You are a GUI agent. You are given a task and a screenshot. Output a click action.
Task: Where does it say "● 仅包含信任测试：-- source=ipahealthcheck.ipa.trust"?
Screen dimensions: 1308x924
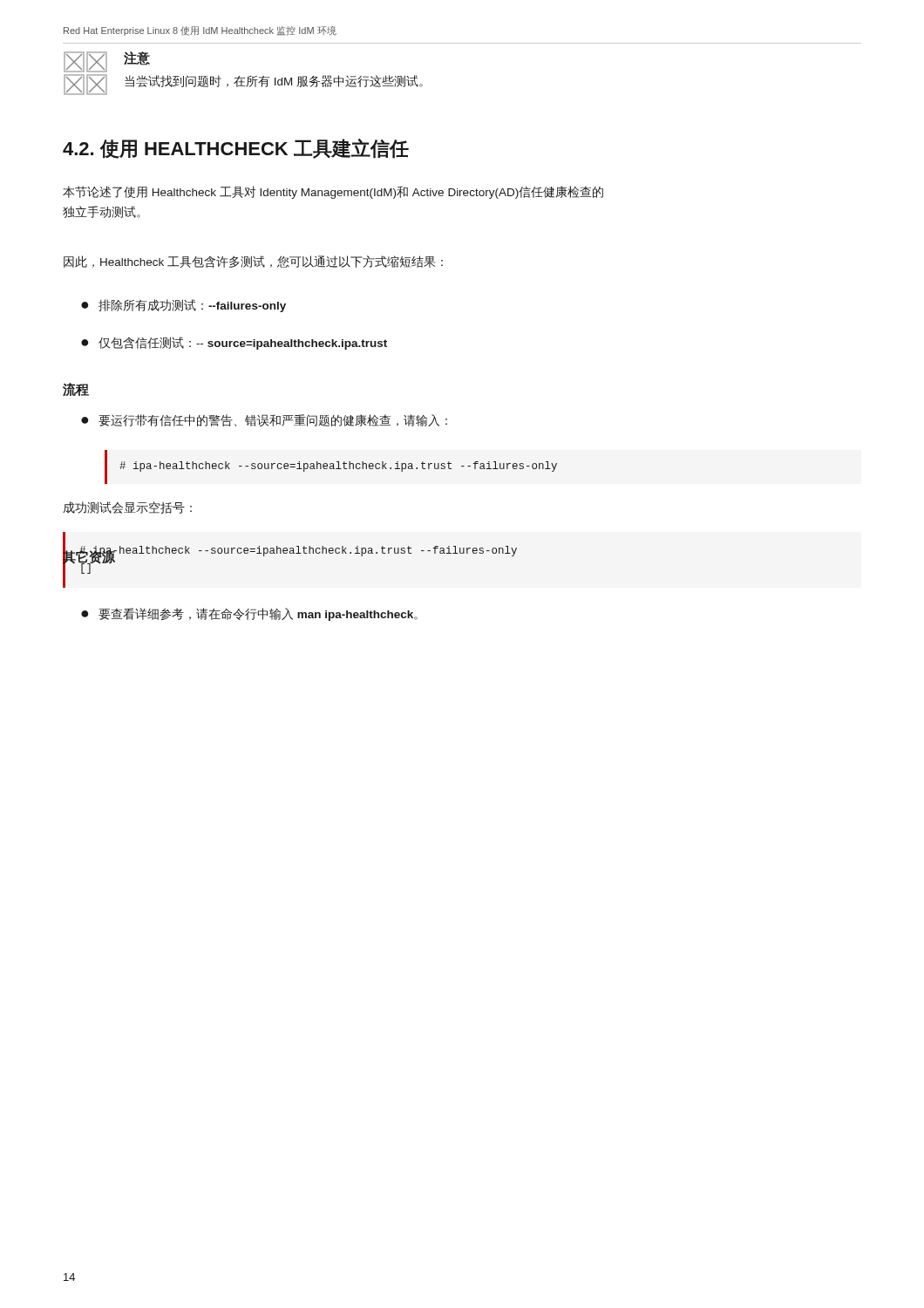click(x=234, y=344)
